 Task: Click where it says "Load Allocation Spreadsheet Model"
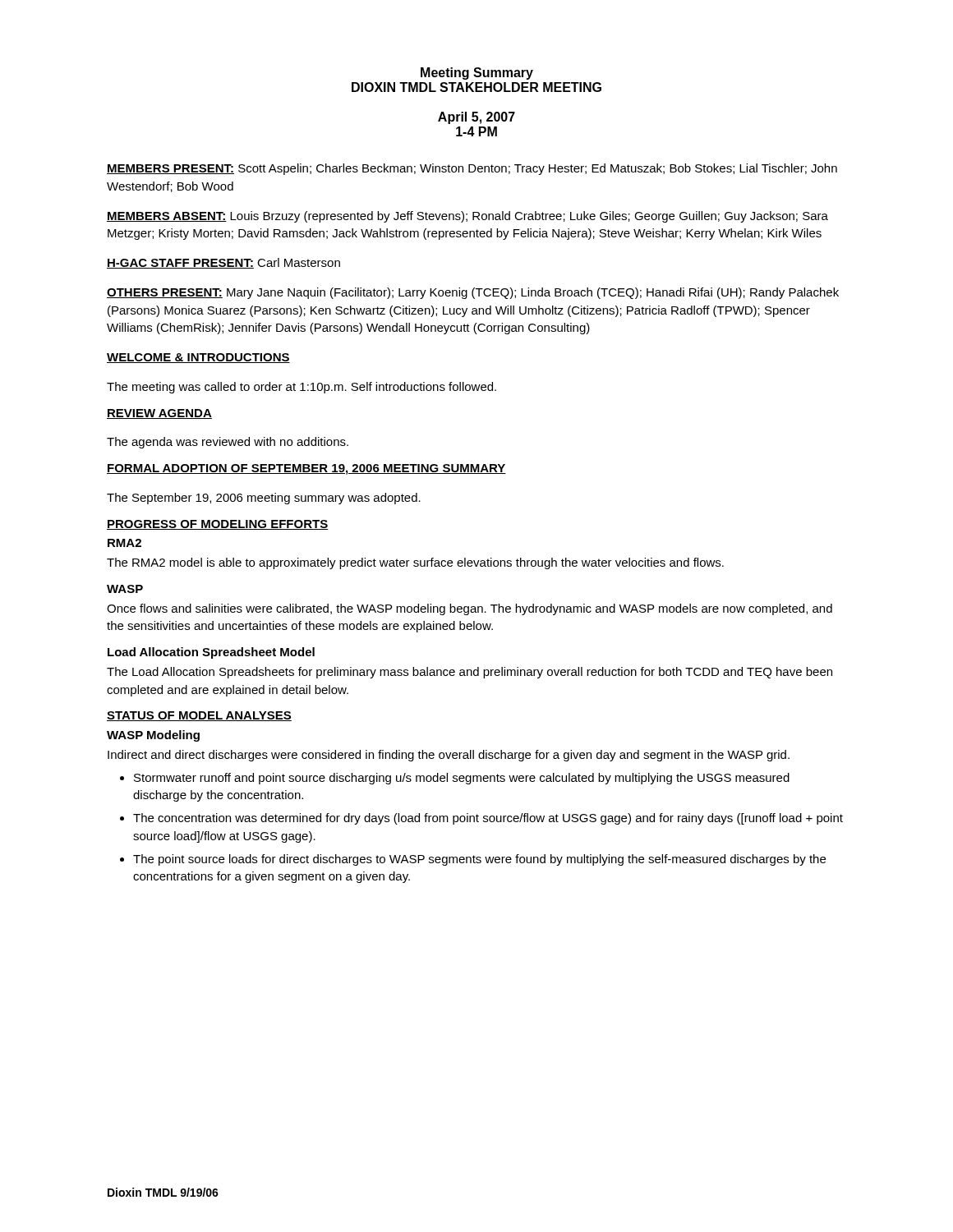[x=211, y=653]
